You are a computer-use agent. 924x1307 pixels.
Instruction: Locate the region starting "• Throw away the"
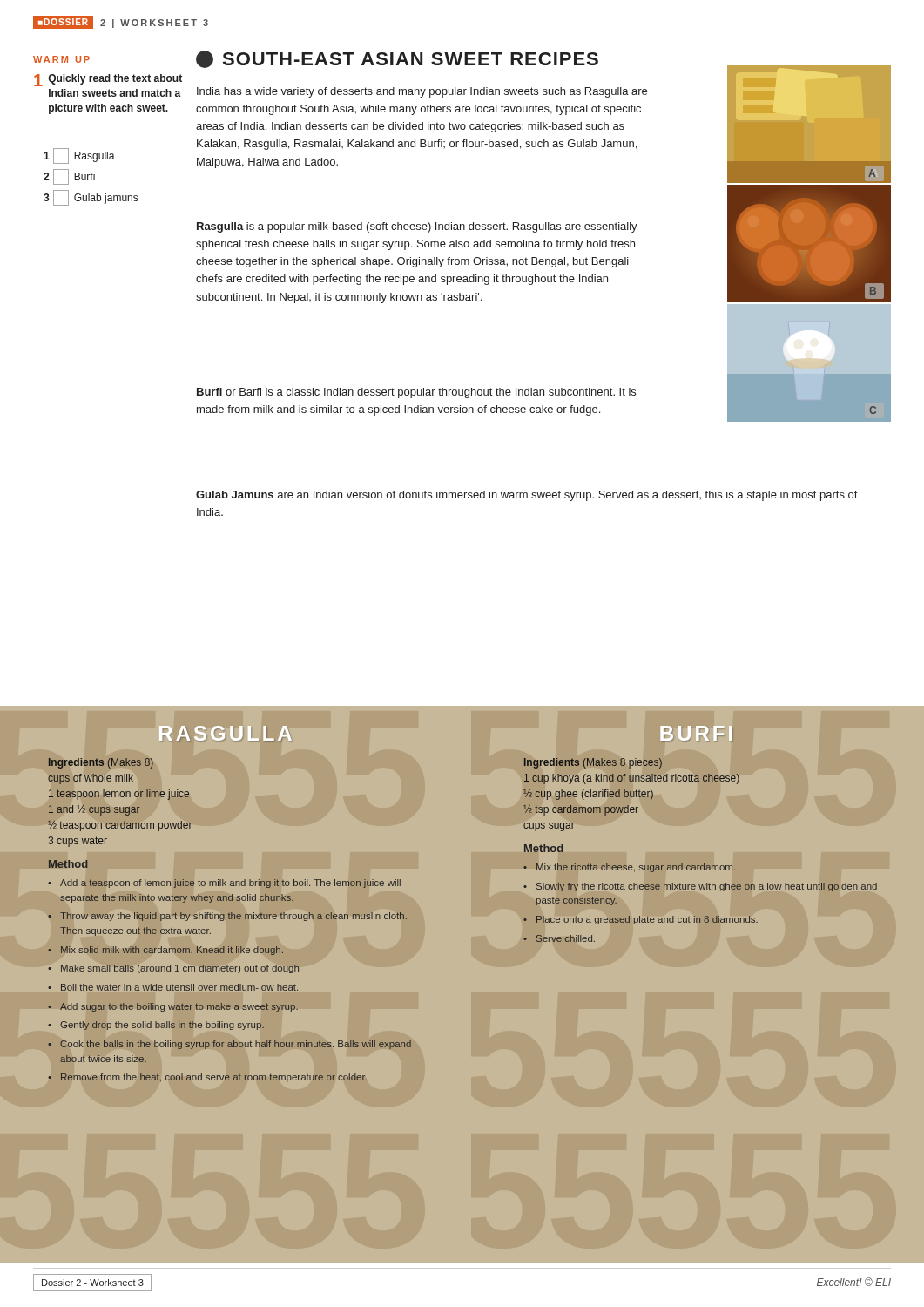coord(228,922)
